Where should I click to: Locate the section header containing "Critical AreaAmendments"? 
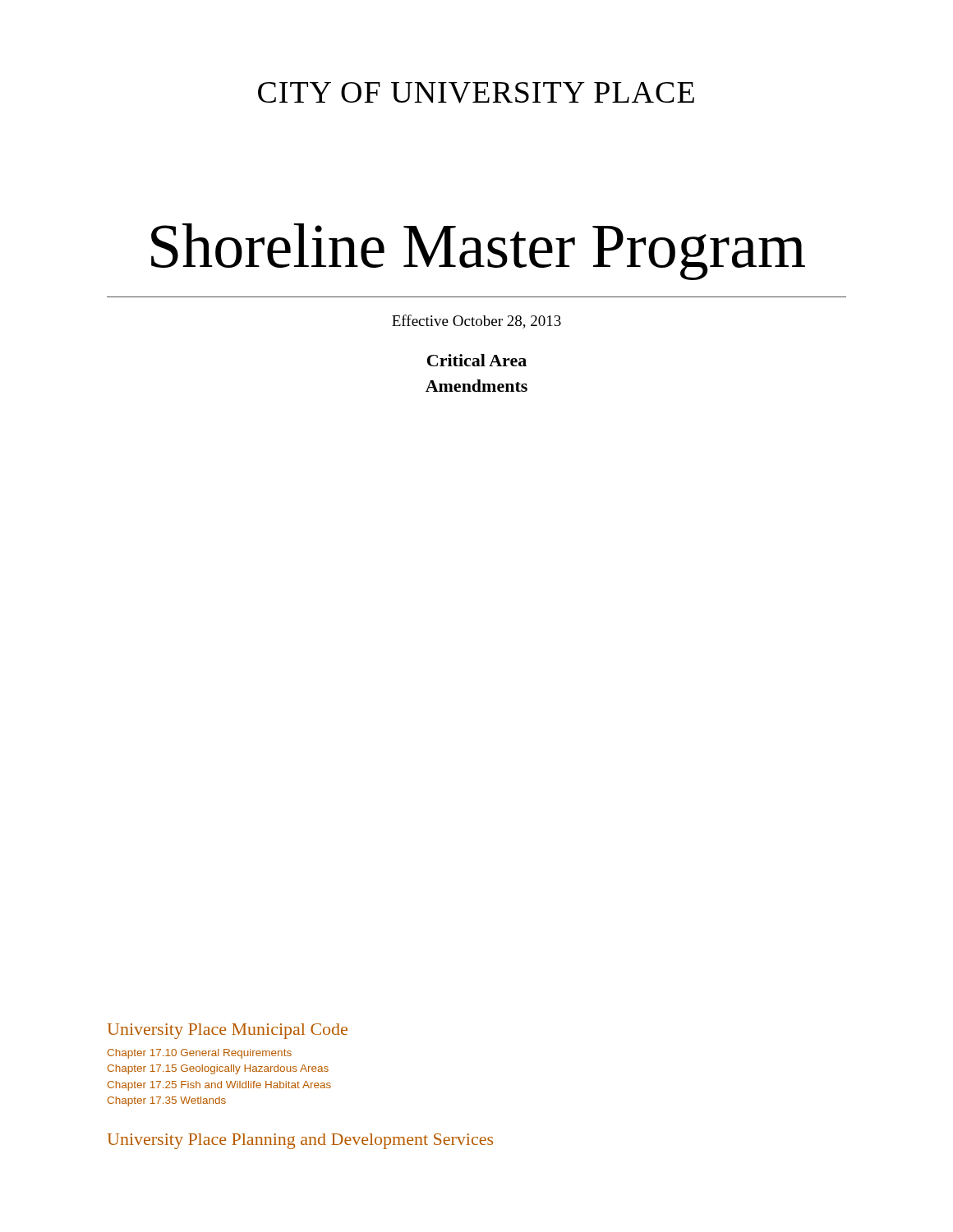(476, 374)
